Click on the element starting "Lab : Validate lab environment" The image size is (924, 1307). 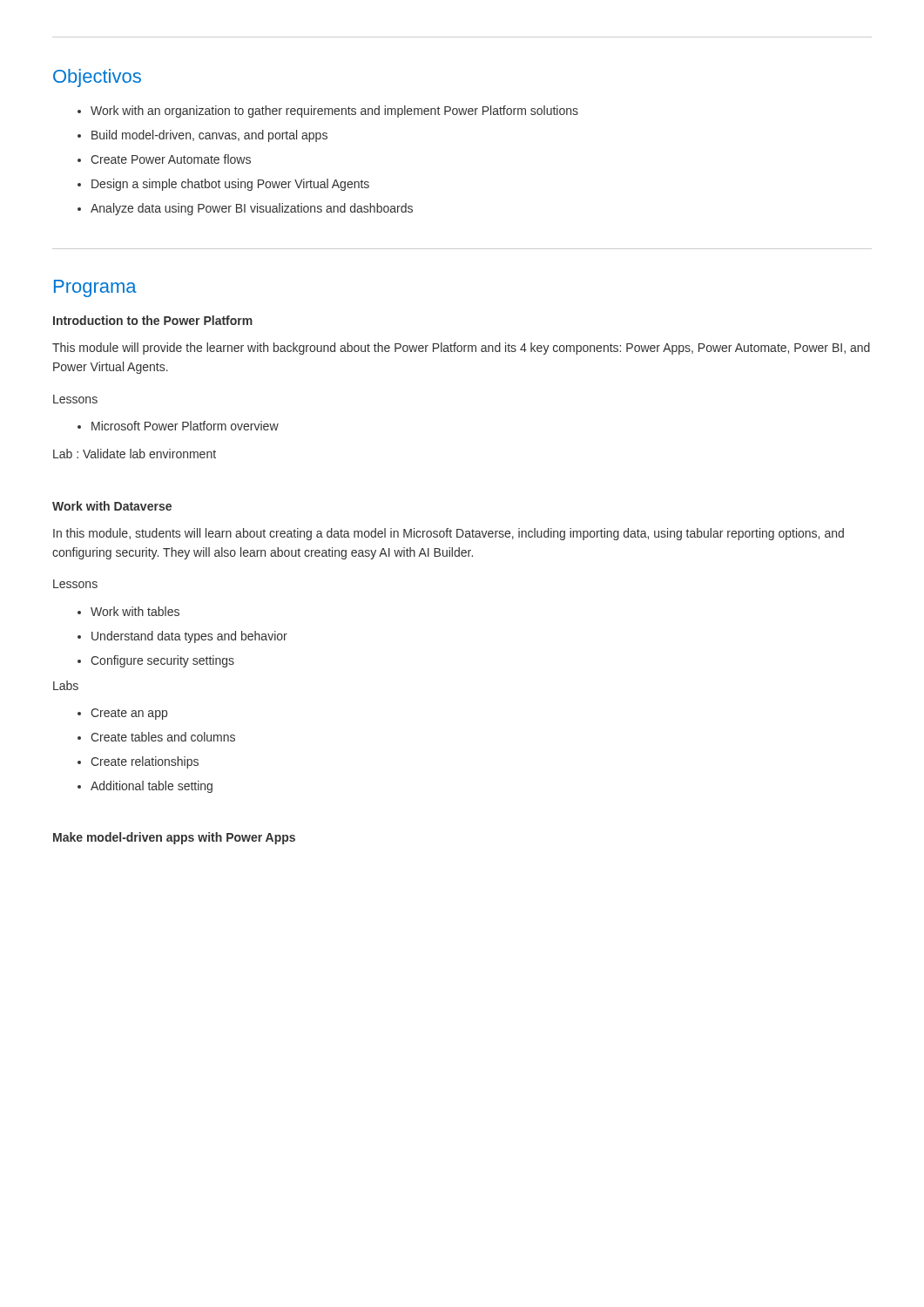pos(134,454)
